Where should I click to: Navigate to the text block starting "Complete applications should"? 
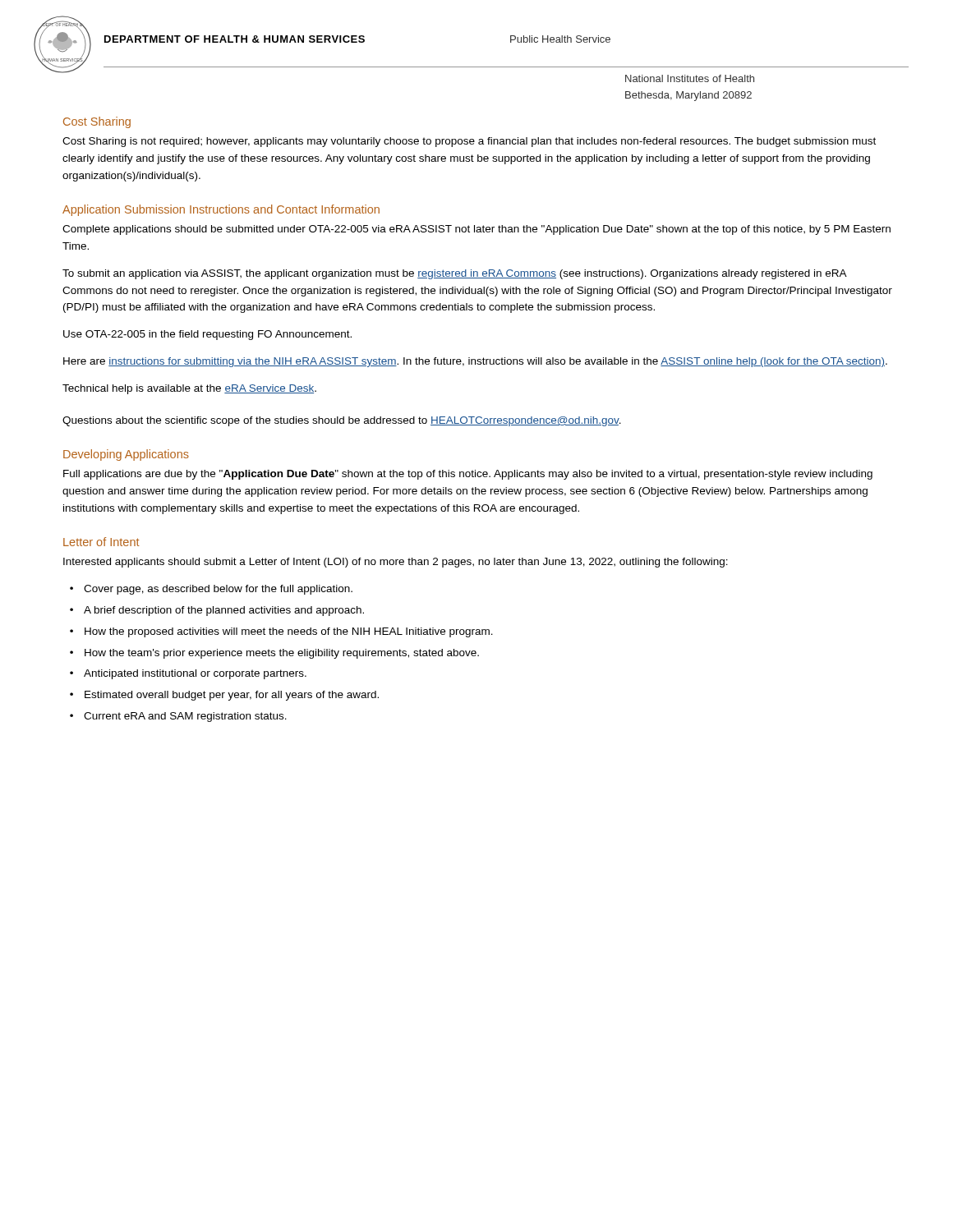pos(477,238)
